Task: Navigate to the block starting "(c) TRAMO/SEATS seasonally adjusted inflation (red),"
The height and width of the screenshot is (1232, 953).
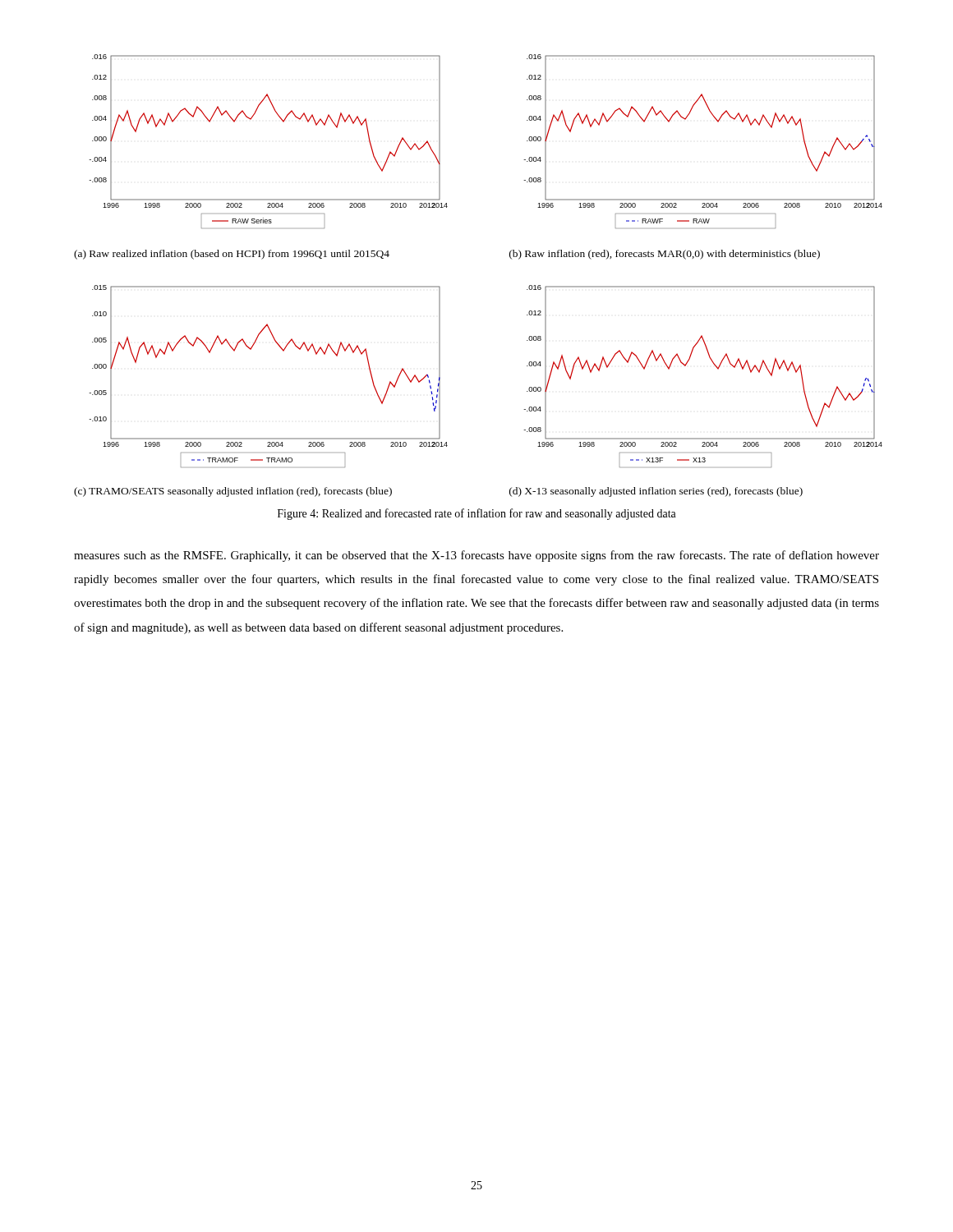Action: pos(233,491)
